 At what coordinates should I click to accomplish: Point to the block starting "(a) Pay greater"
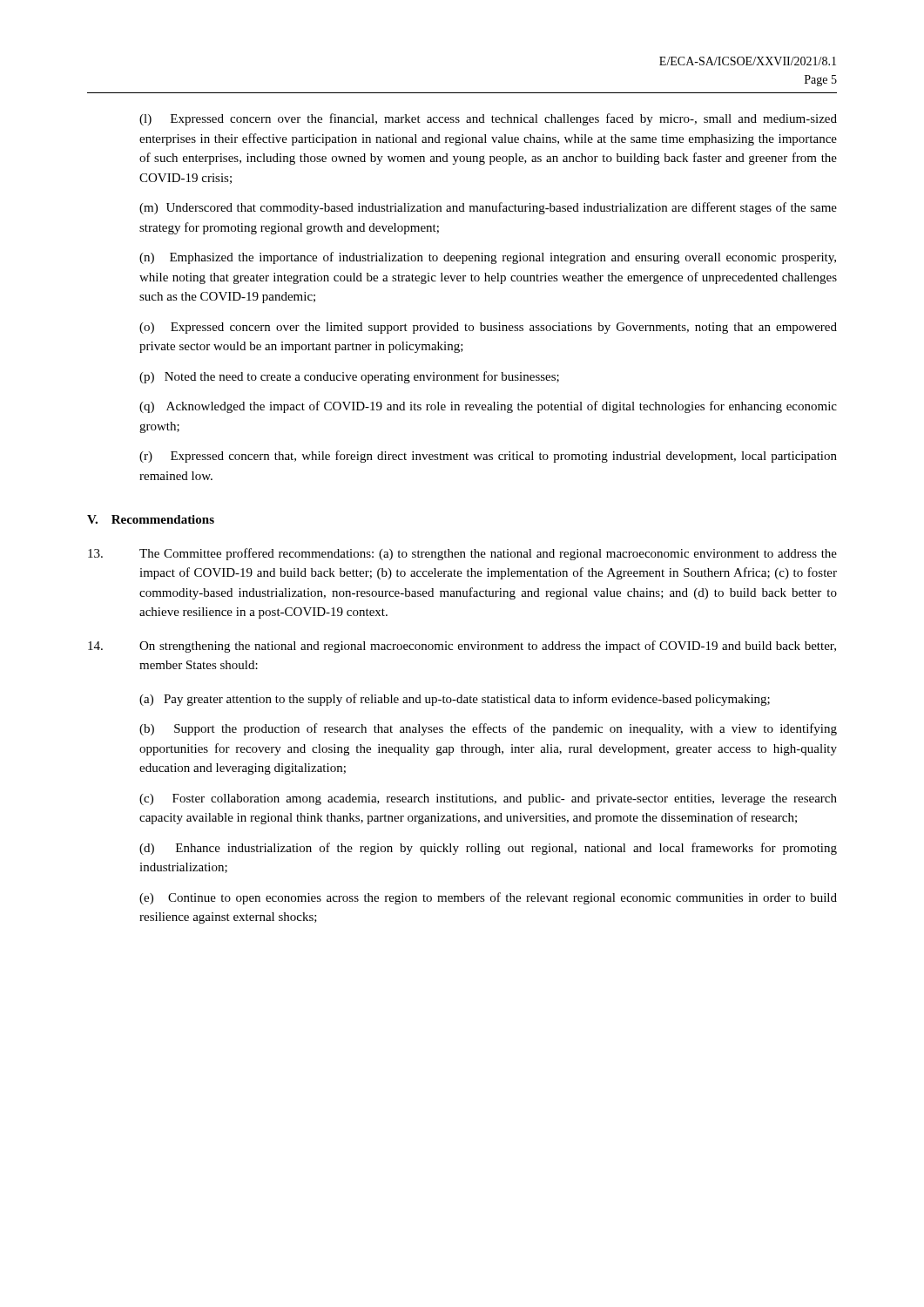click(455, 698)
